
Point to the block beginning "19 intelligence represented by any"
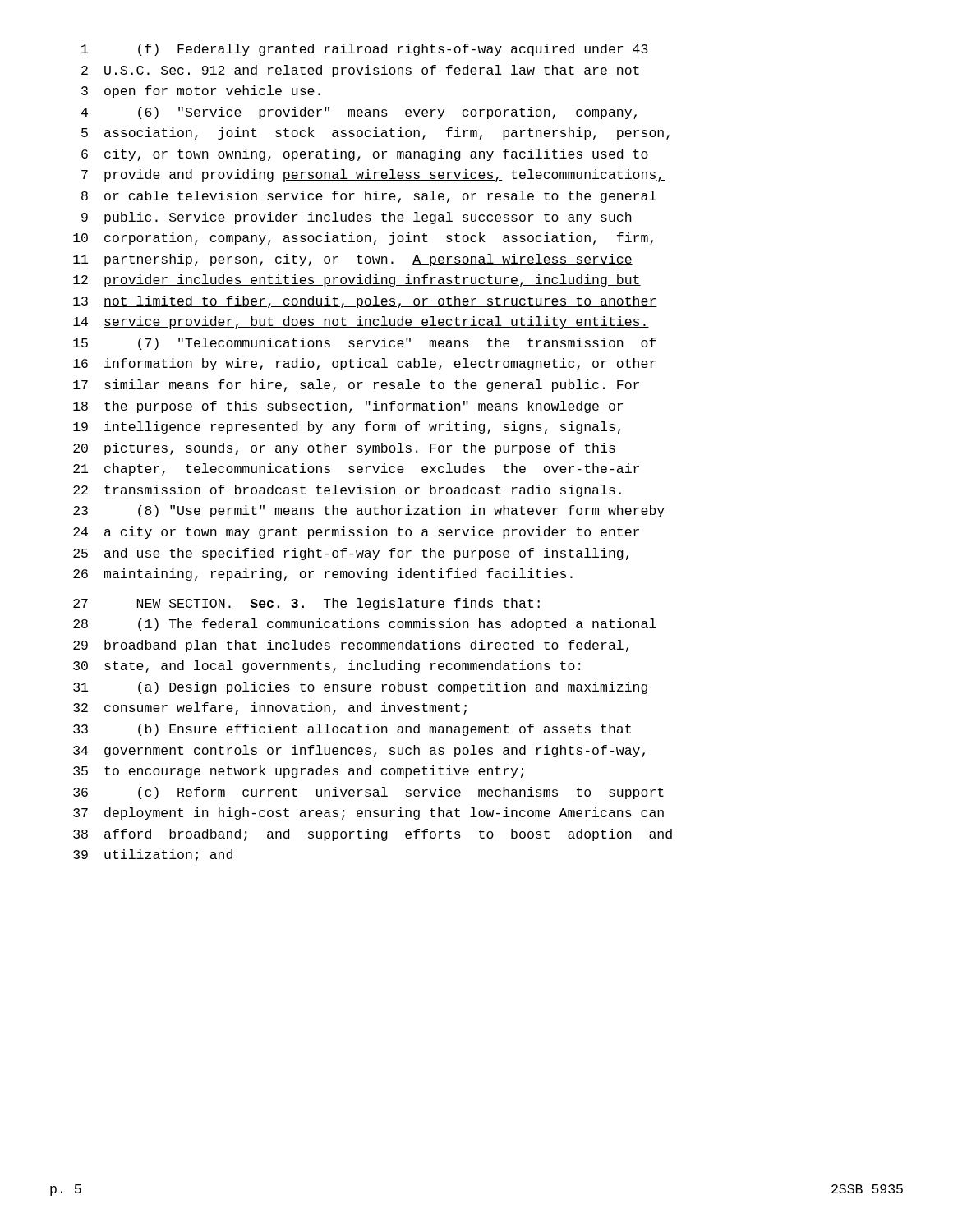[x=476, y=428]
